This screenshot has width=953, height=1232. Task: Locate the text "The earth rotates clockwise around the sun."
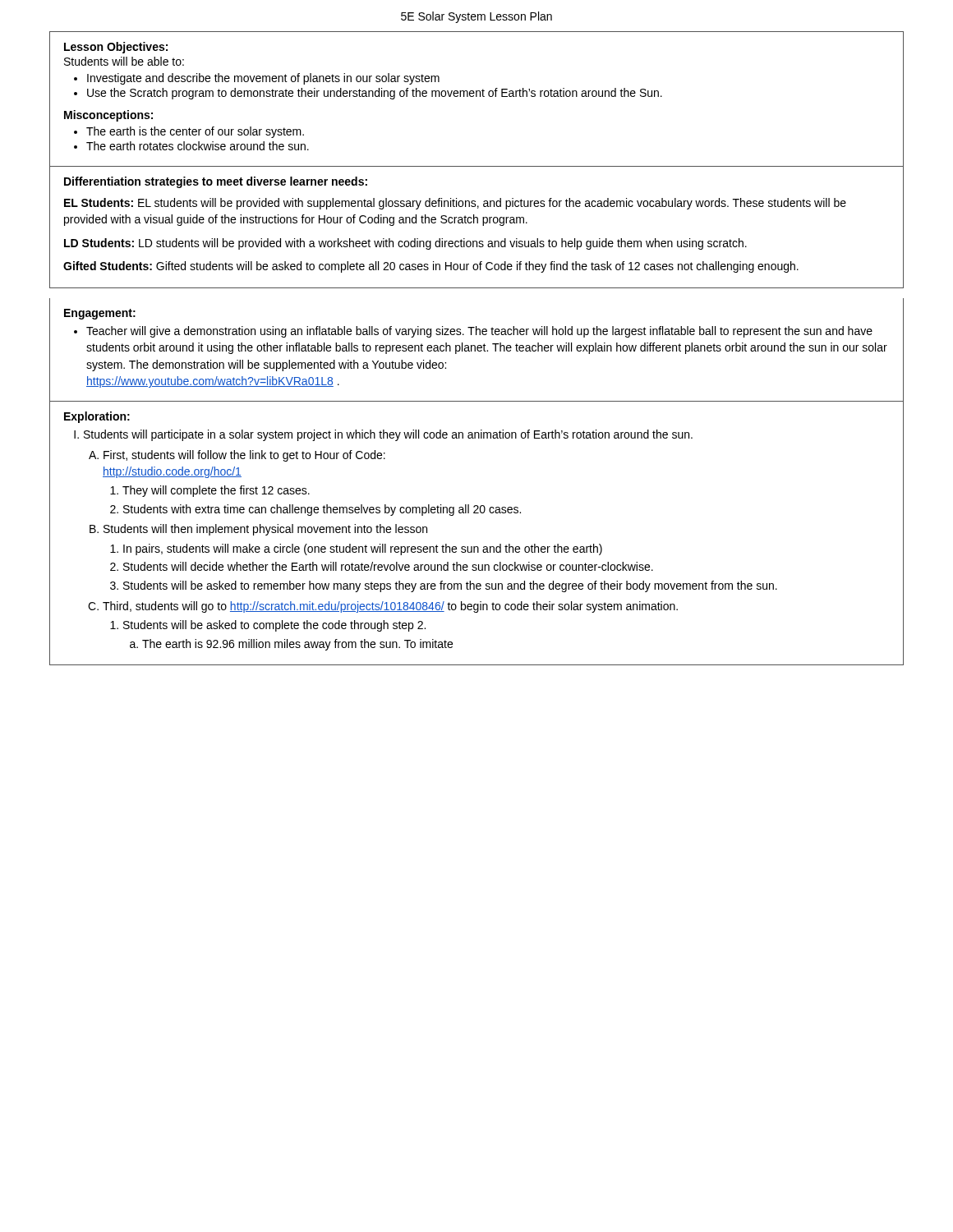198,146
